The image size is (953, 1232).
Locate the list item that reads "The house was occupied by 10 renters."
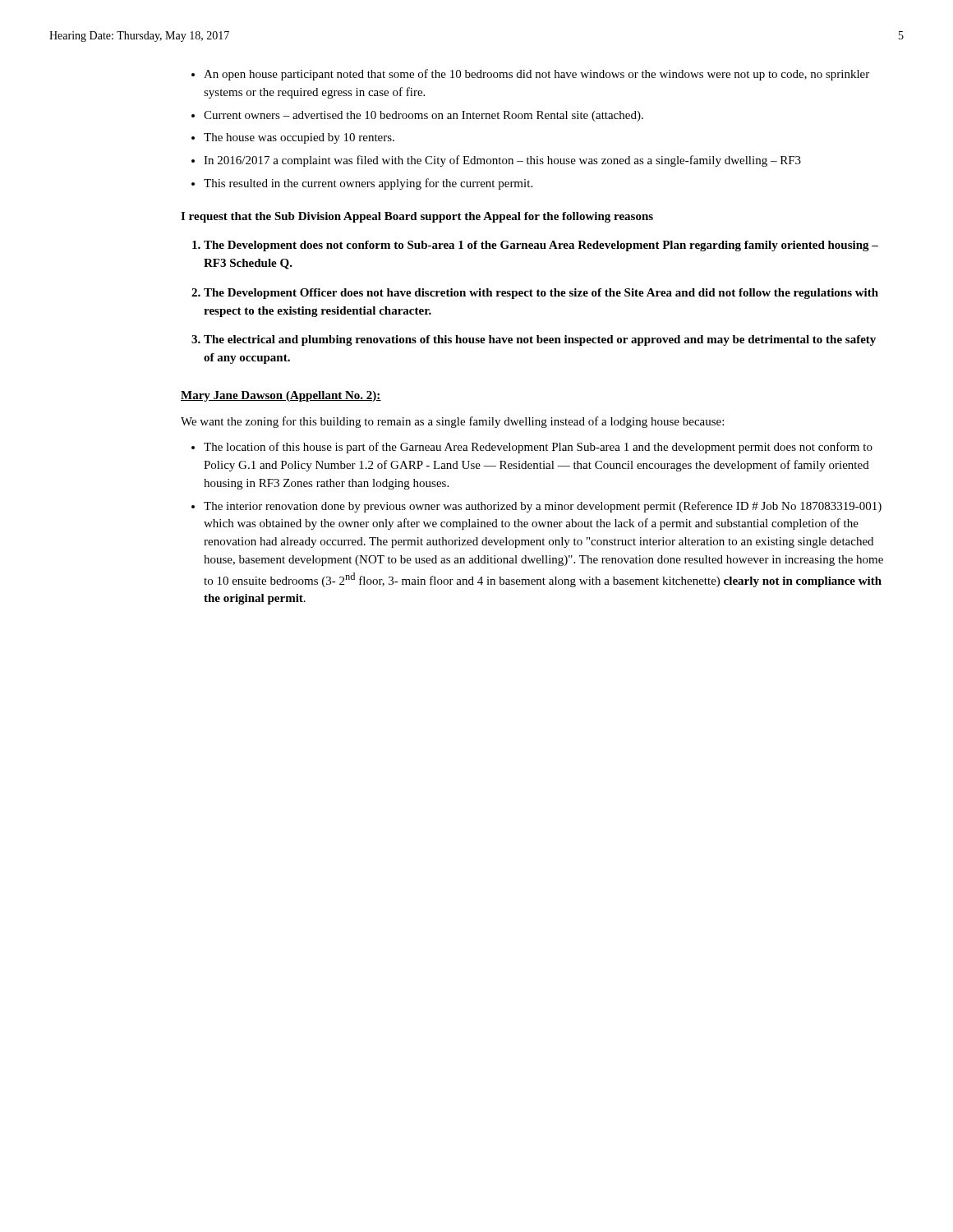299,138
